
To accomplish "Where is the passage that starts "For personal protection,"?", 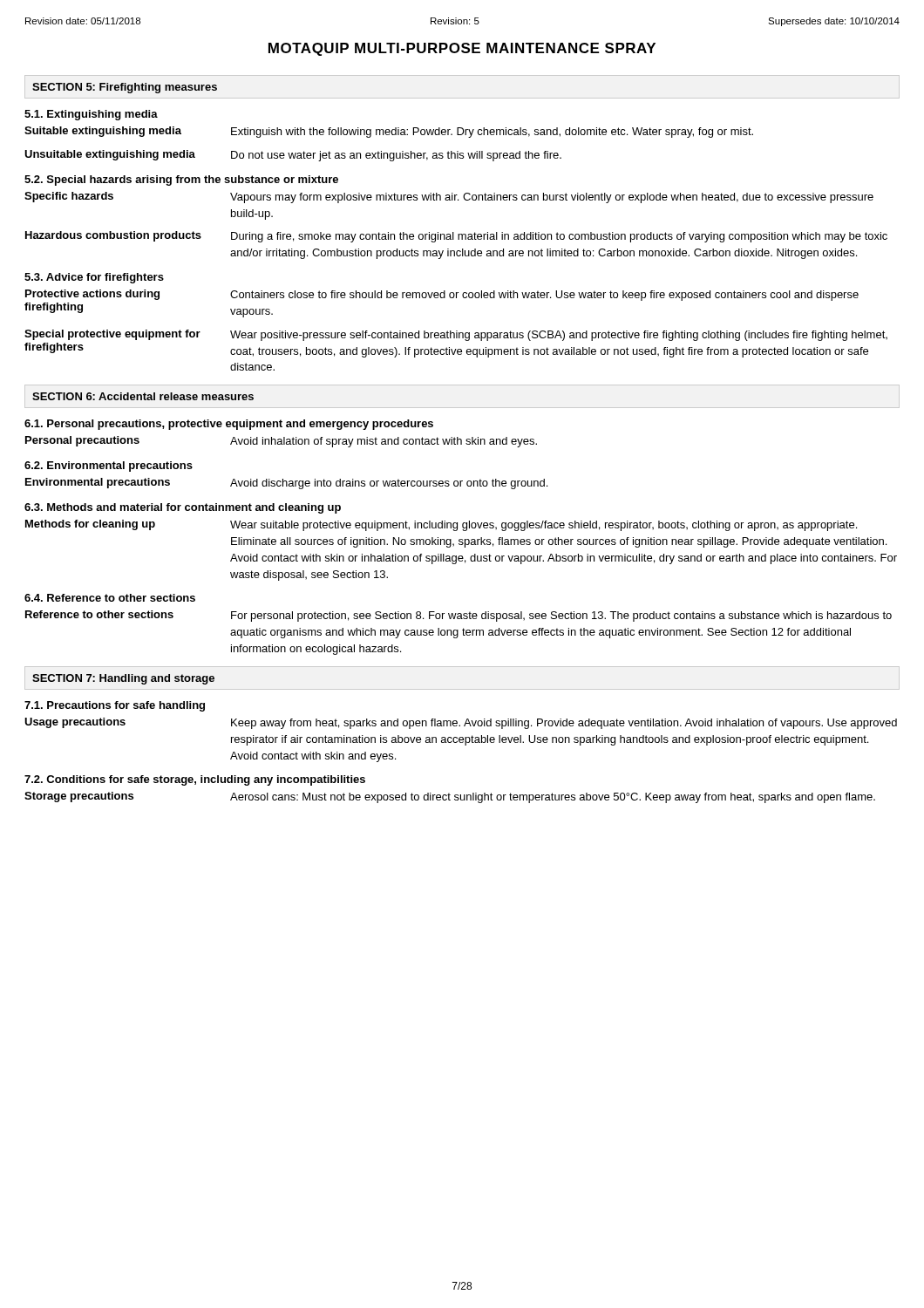I will [x=561, y=632].
